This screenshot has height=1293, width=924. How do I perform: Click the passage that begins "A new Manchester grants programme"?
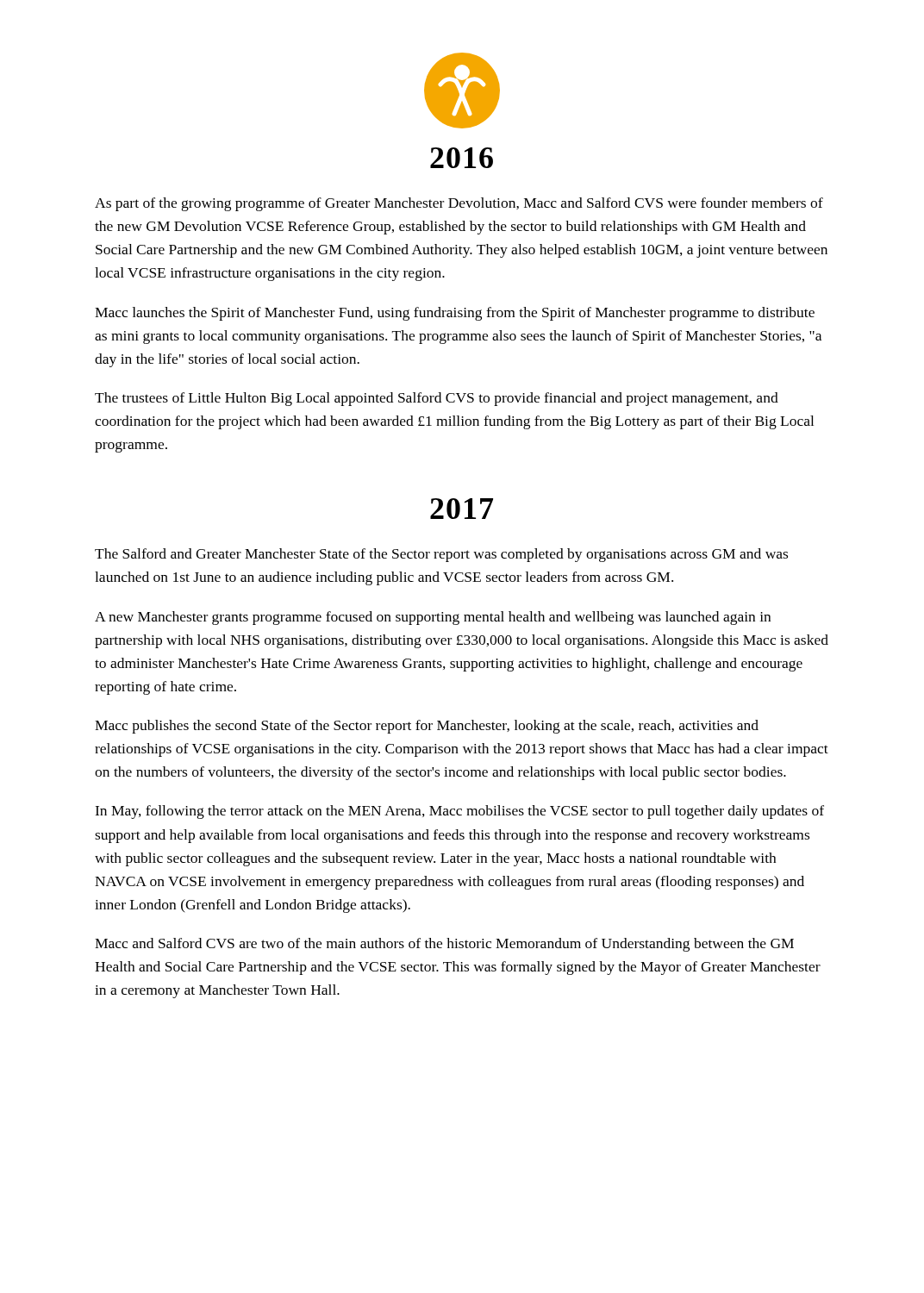(x=462, y=651)
